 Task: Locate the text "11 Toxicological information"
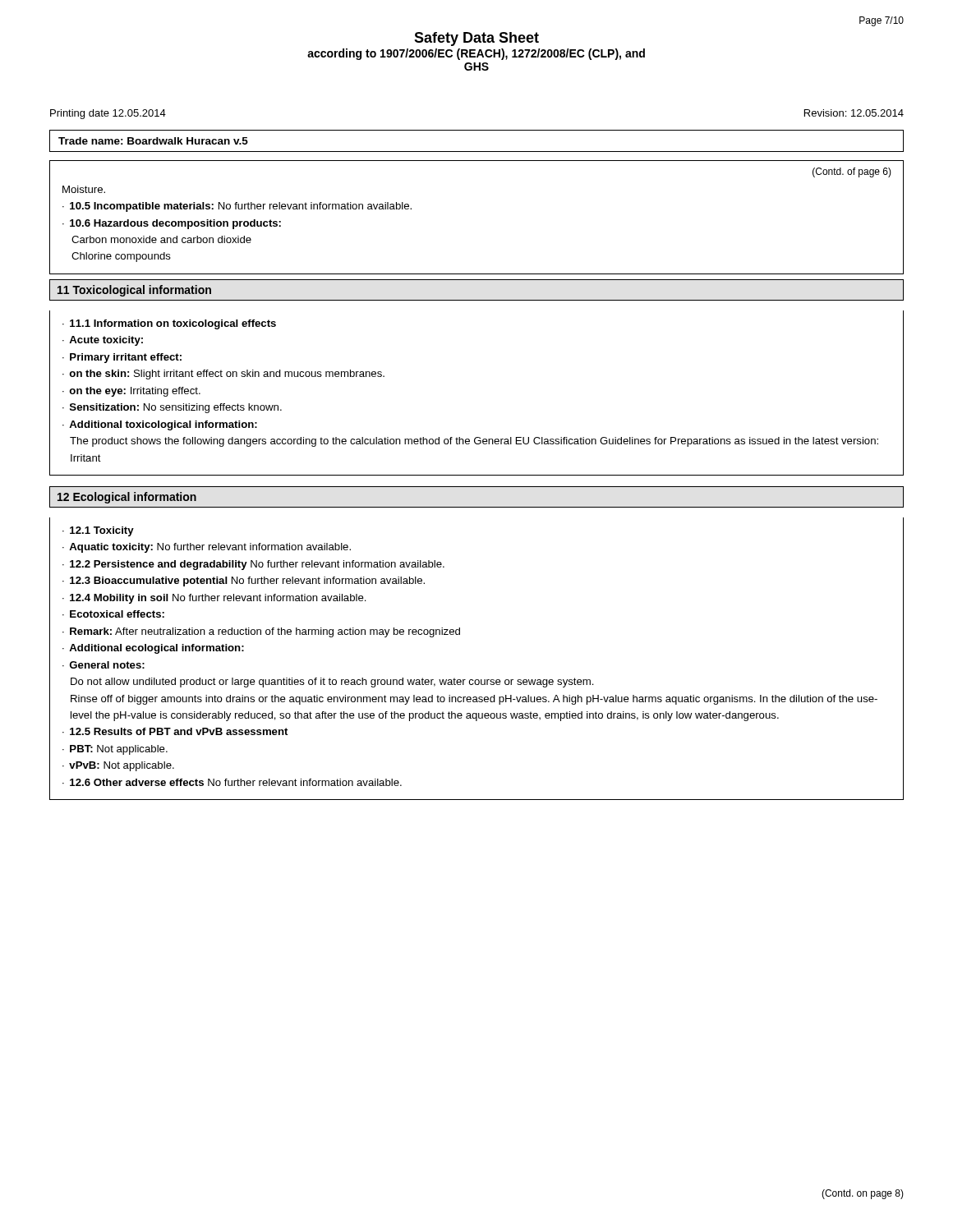tap(476, 290)
